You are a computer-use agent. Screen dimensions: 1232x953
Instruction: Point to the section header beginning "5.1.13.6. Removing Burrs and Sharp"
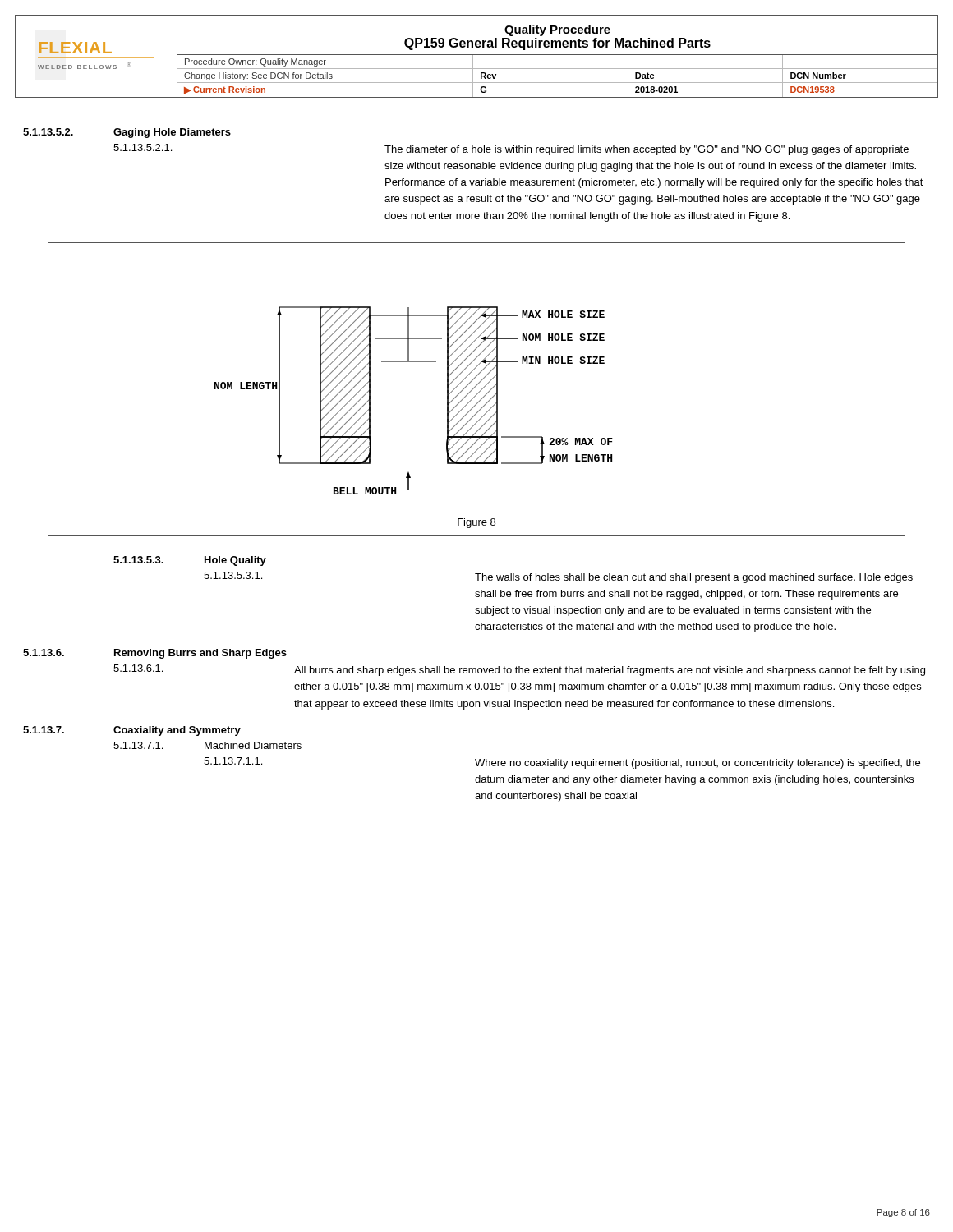(155, 653)
